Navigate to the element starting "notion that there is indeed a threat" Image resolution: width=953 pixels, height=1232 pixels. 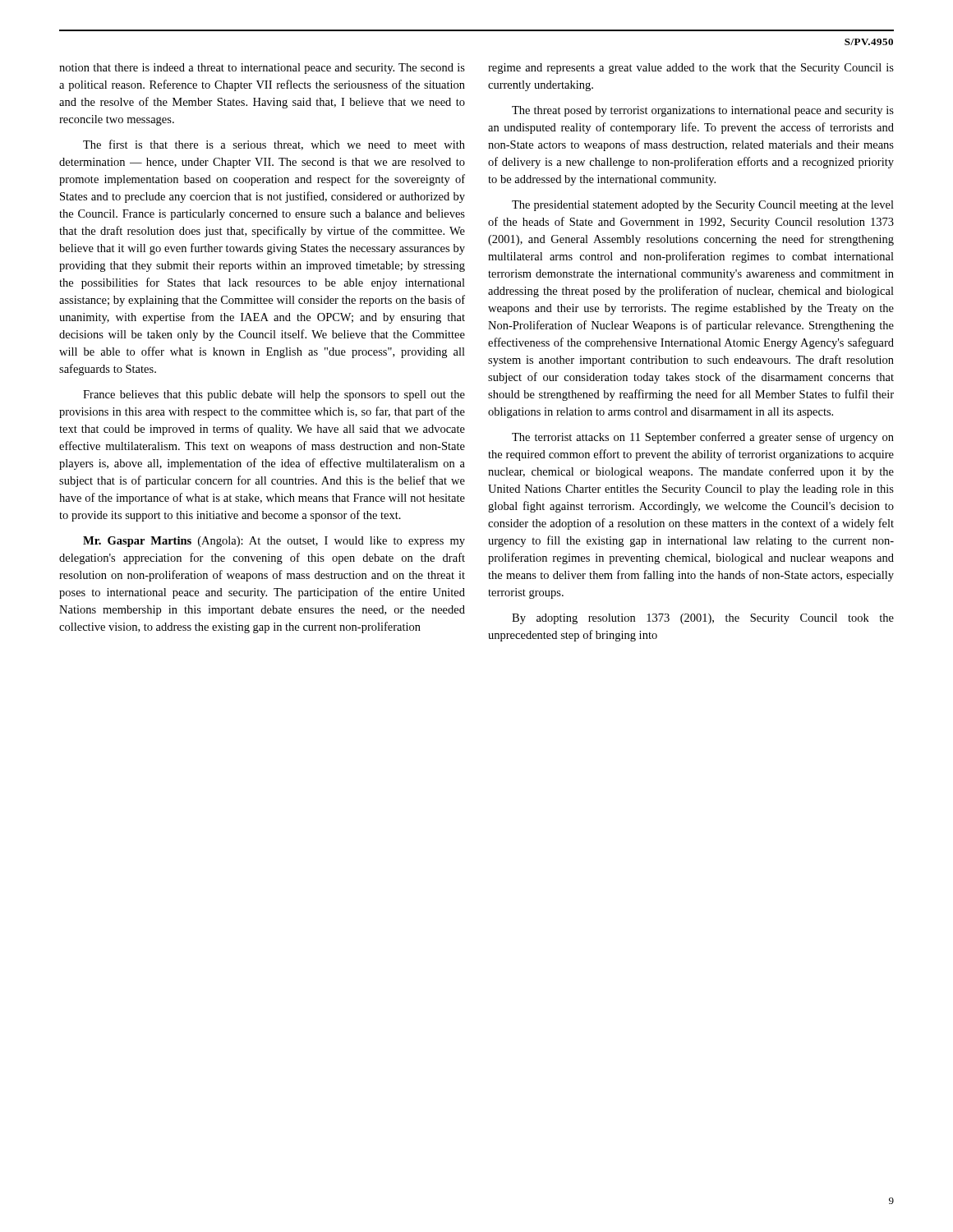(262, 348)
